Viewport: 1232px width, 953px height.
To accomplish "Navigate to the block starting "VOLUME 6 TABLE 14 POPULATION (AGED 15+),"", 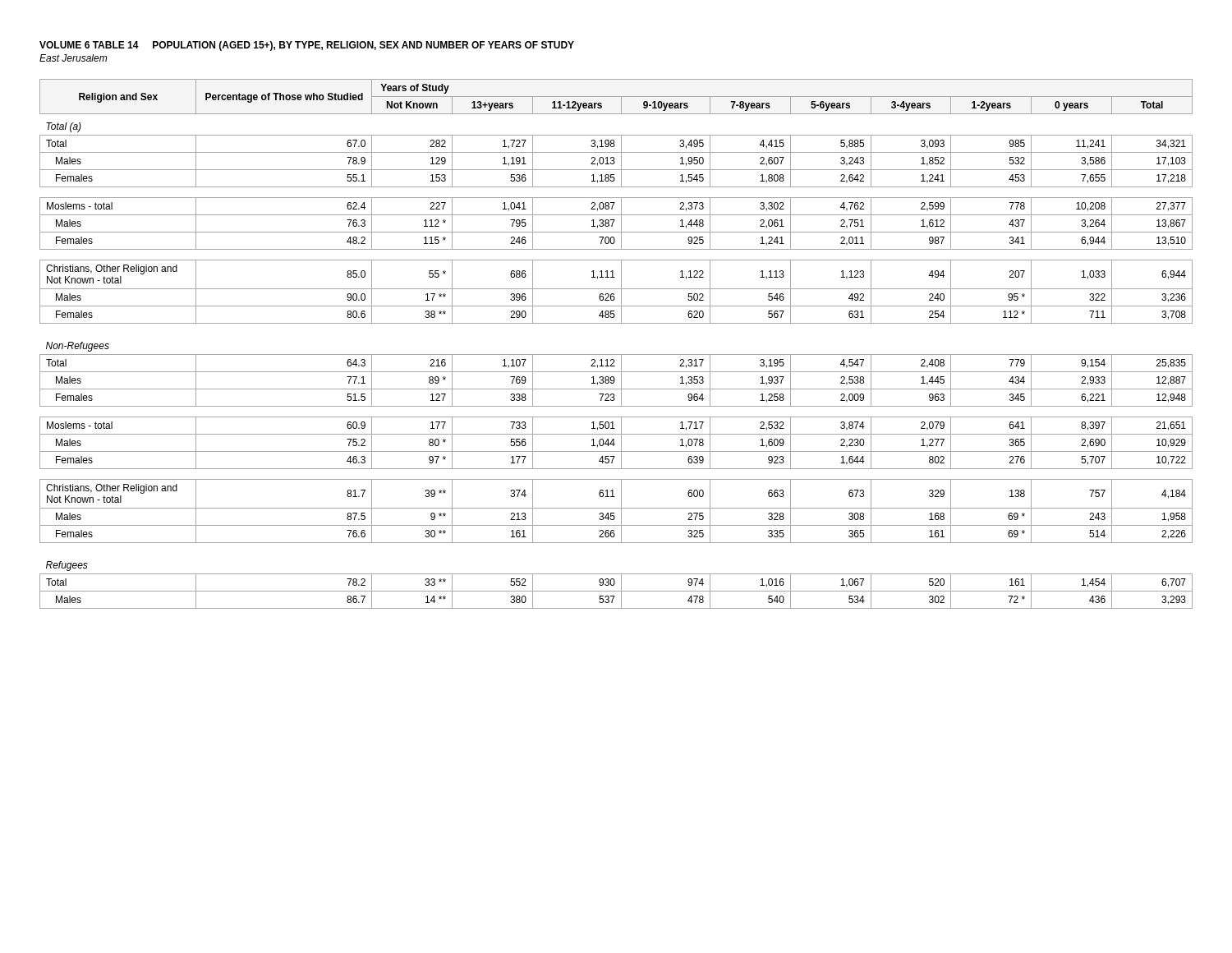I will click(307, 46).
